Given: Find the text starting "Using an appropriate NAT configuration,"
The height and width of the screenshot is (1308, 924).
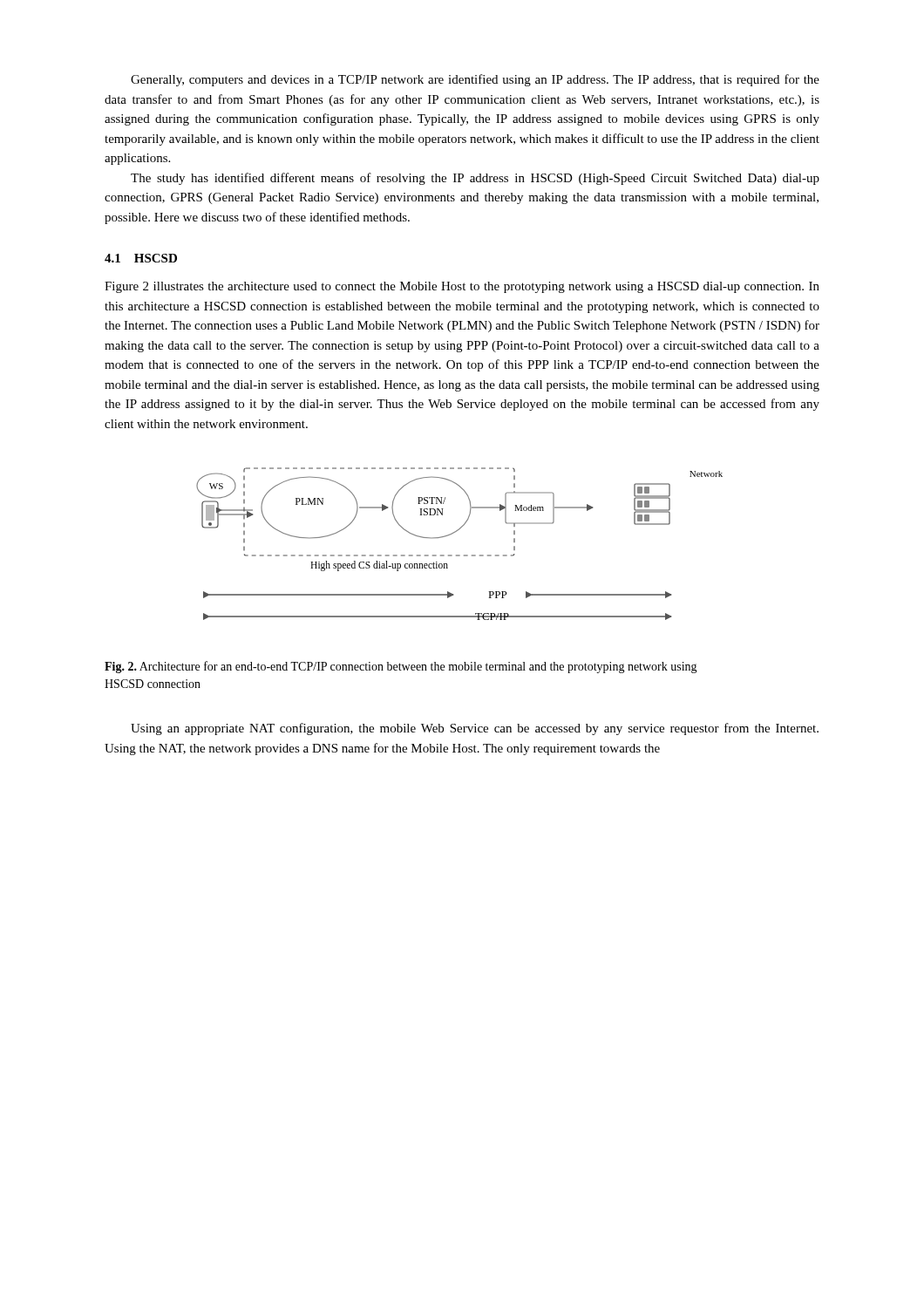Looking at the screenshot, I should (x=462, y=738).
